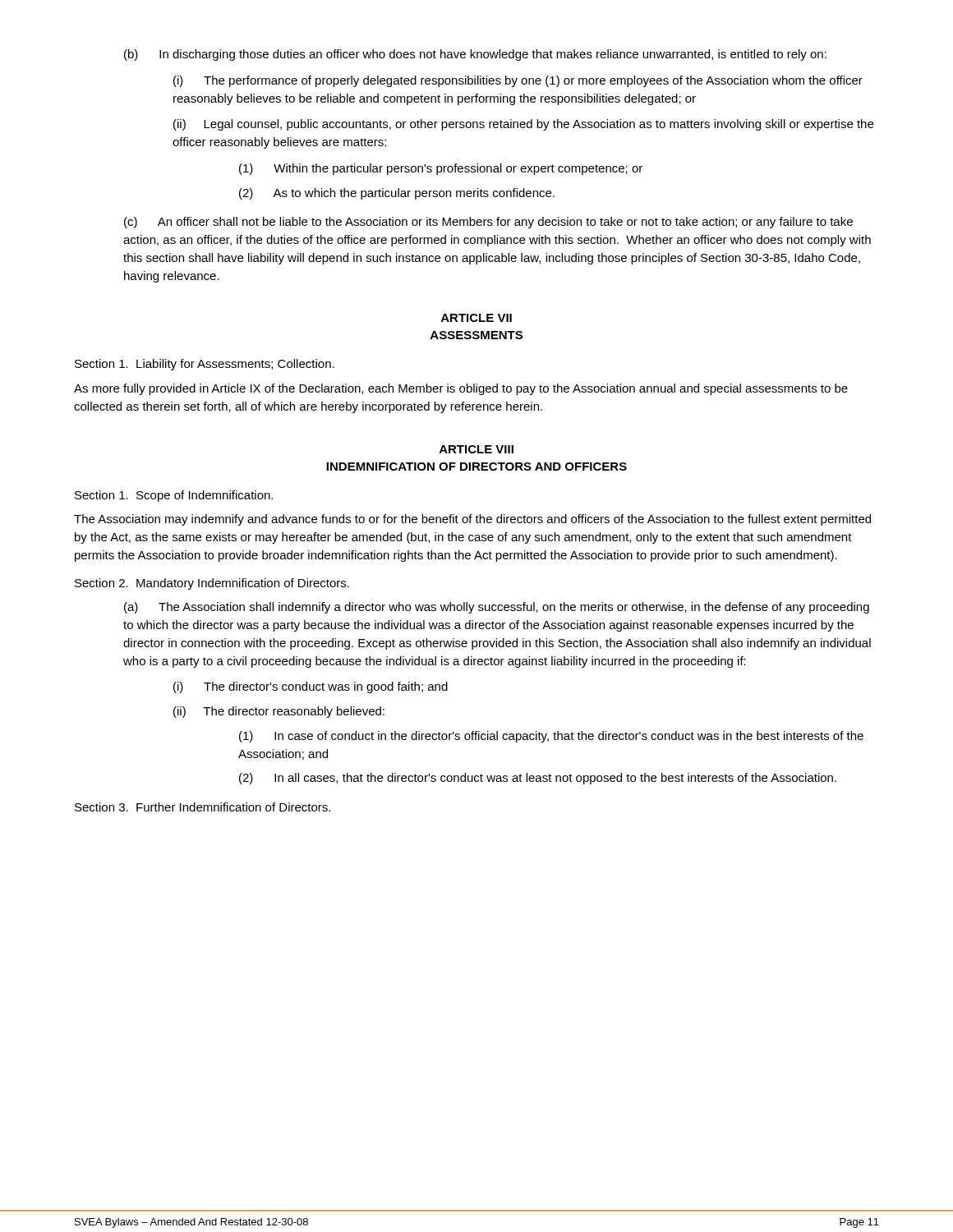Click on the list item that reads "(i) The director's conduct was"
The height and width of the screenshot is (1232, 953).
click(x=310, y=686)
